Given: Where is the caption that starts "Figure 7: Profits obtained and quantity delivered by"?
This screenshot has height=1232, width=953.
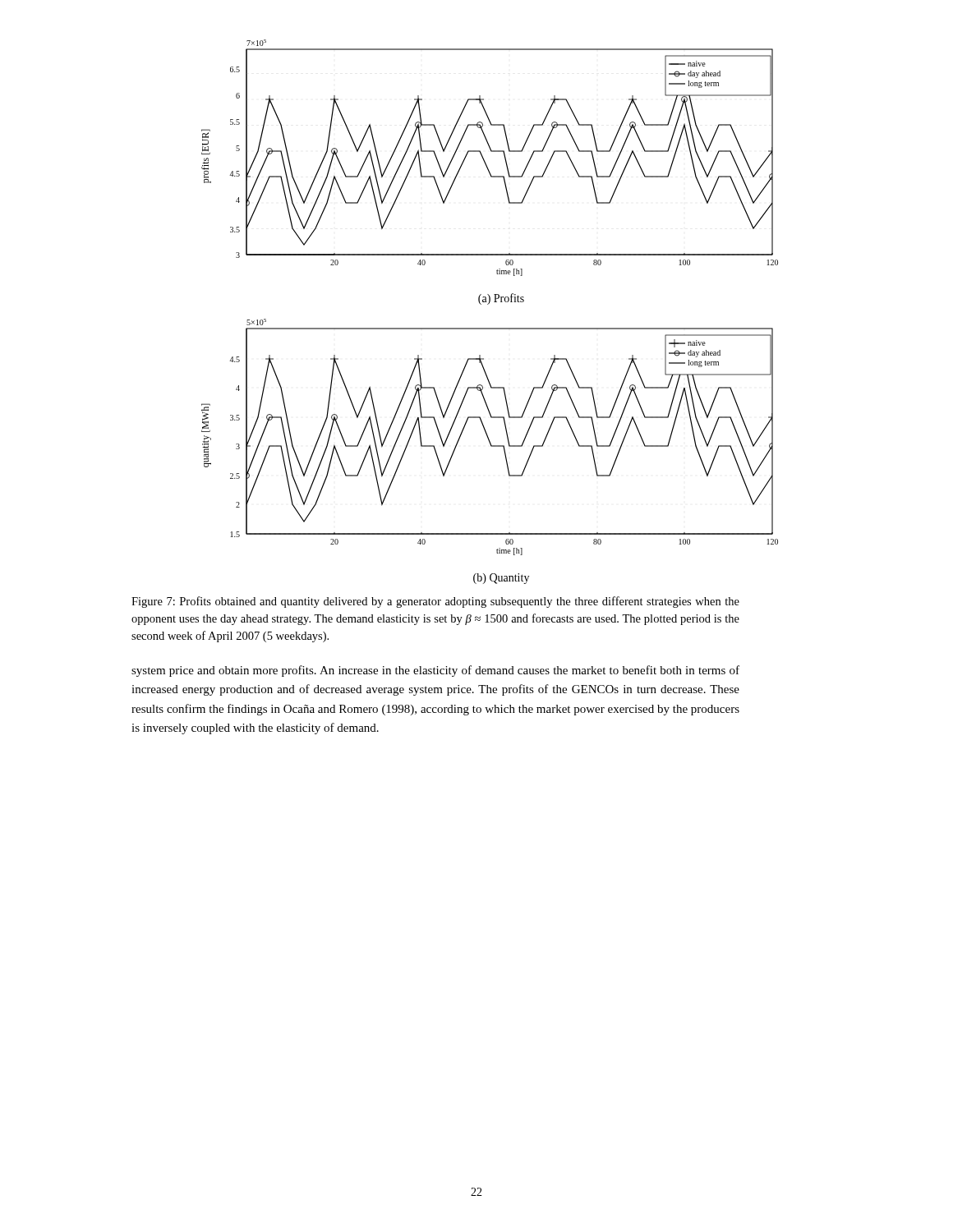Looking at the screenshot, I should click(435, 619).
